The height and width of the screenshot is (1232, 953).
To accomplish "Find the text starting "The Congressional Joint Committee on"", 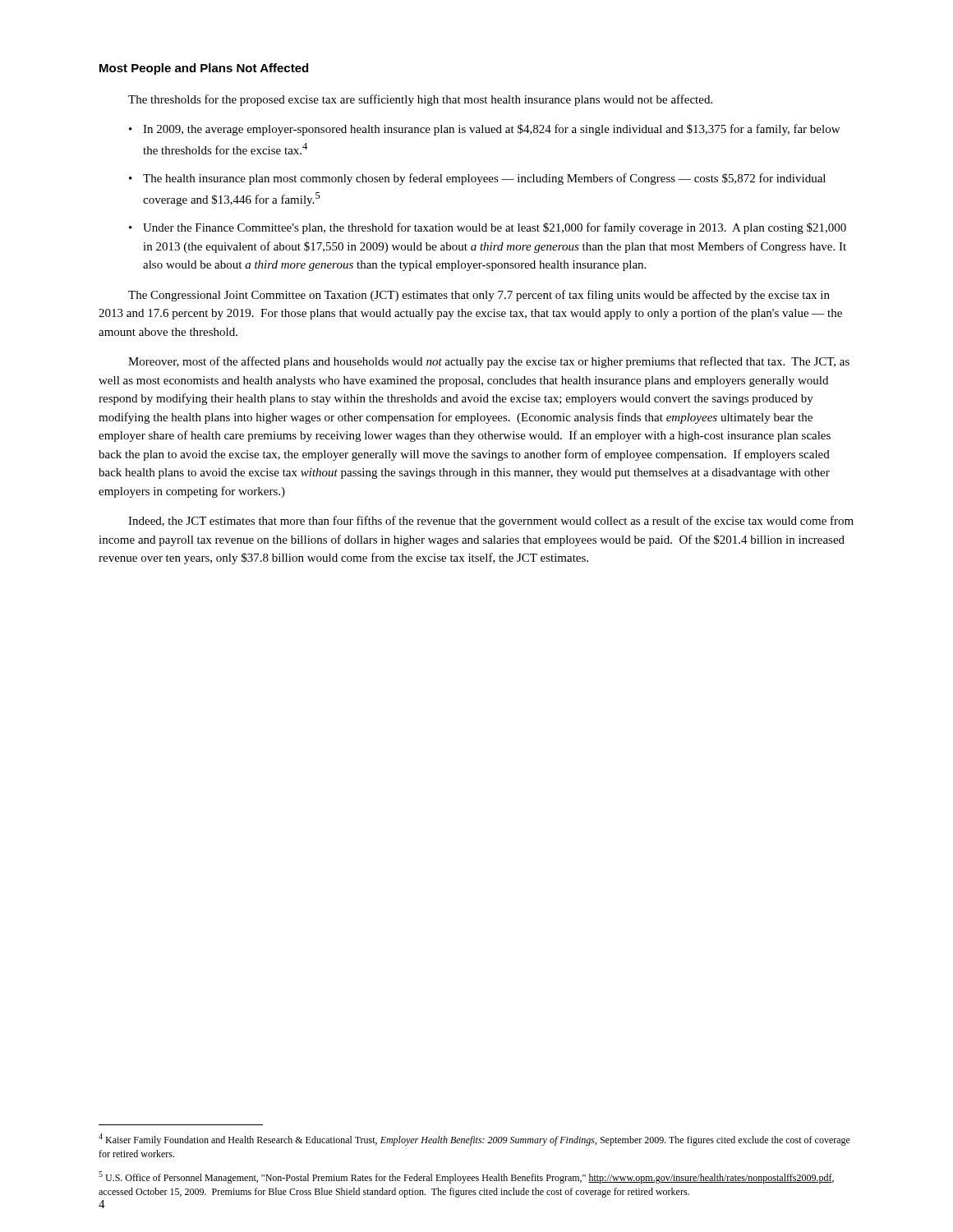I will click(x=470, y=313).
